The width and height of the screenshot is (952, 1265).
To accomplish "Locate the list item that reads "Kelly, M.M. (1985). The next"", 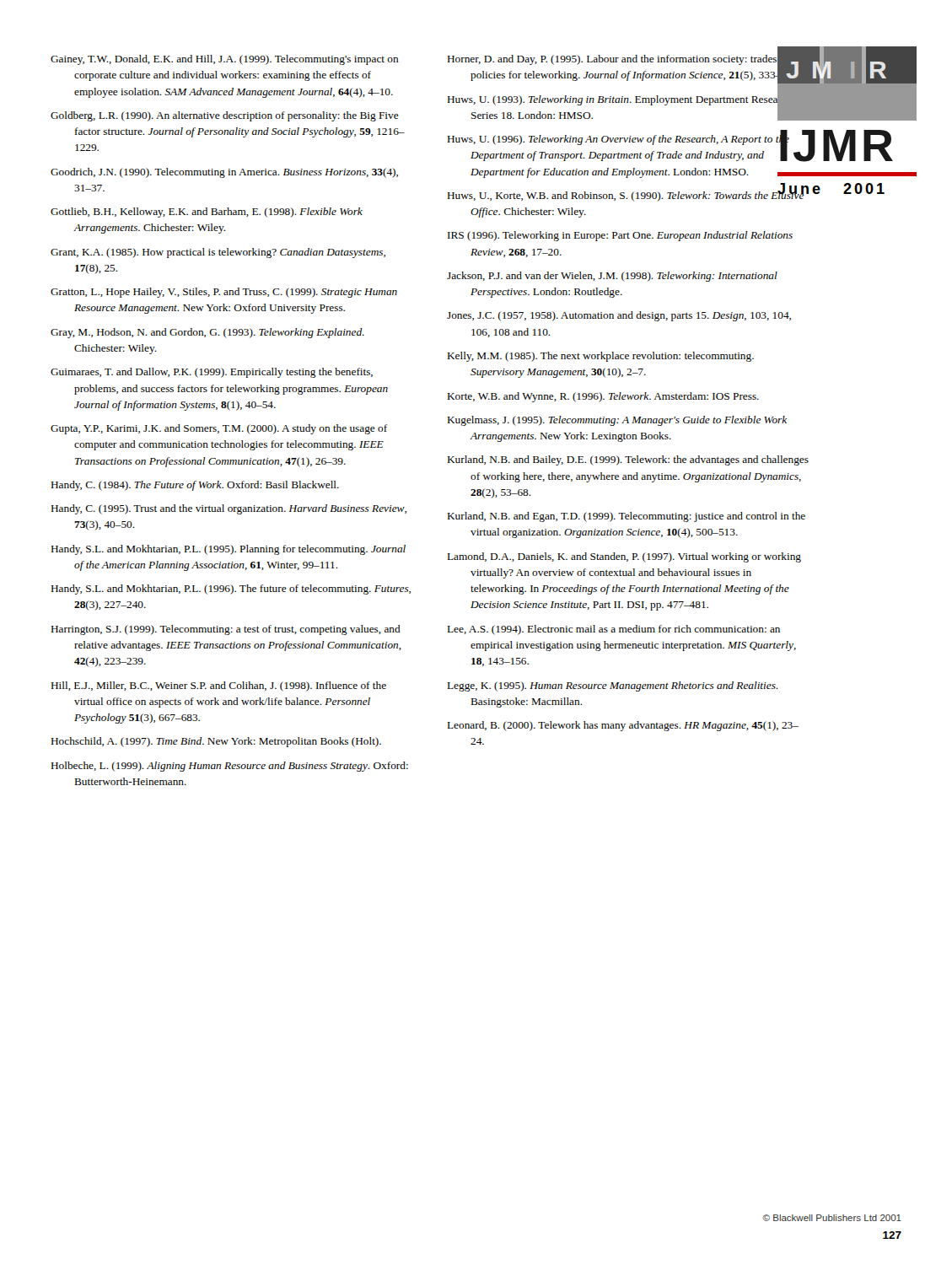I will [601, 364].
